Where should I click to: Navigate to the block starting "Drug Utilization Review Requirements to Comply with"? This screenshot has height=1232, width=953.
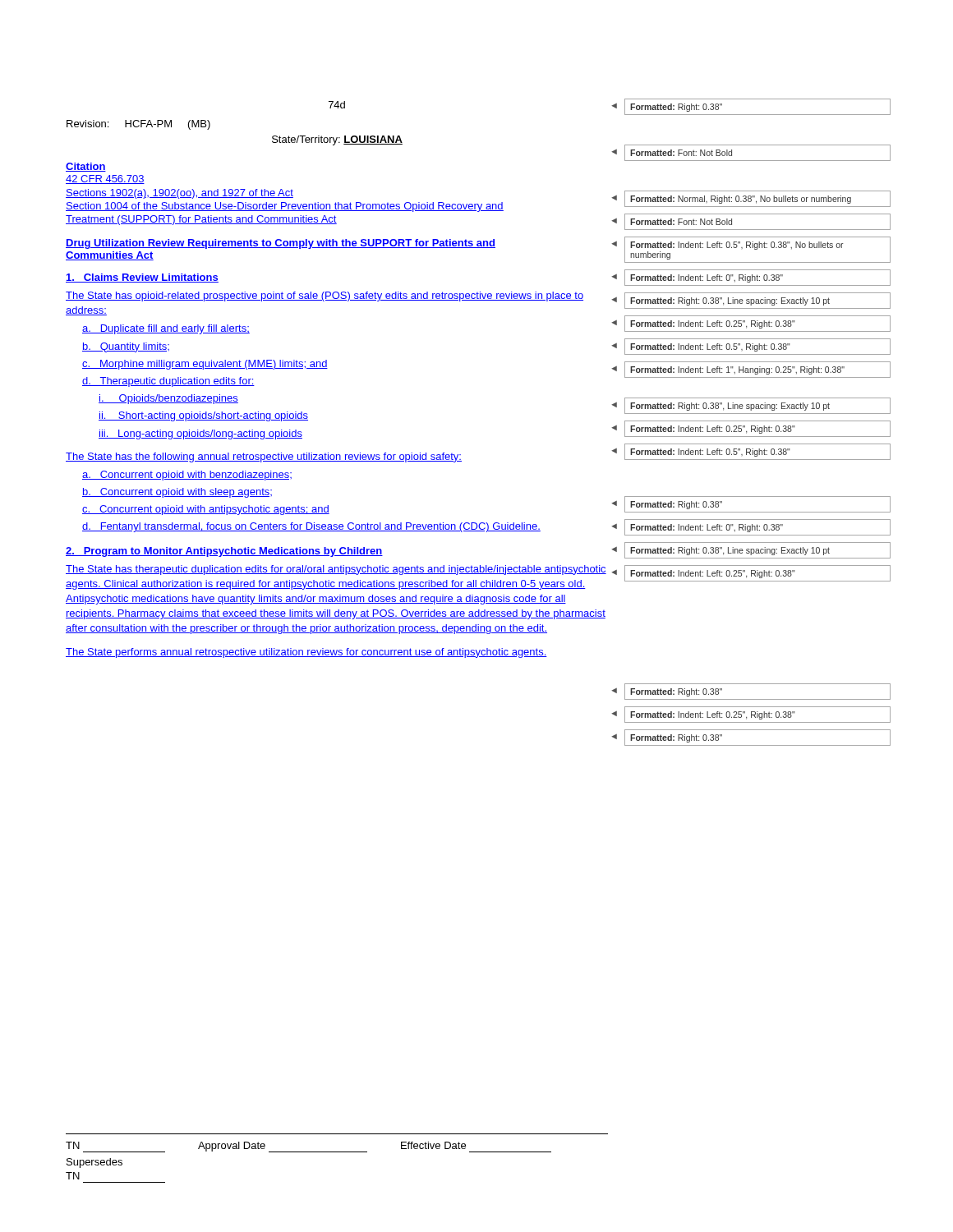click(x=281, y=249)
